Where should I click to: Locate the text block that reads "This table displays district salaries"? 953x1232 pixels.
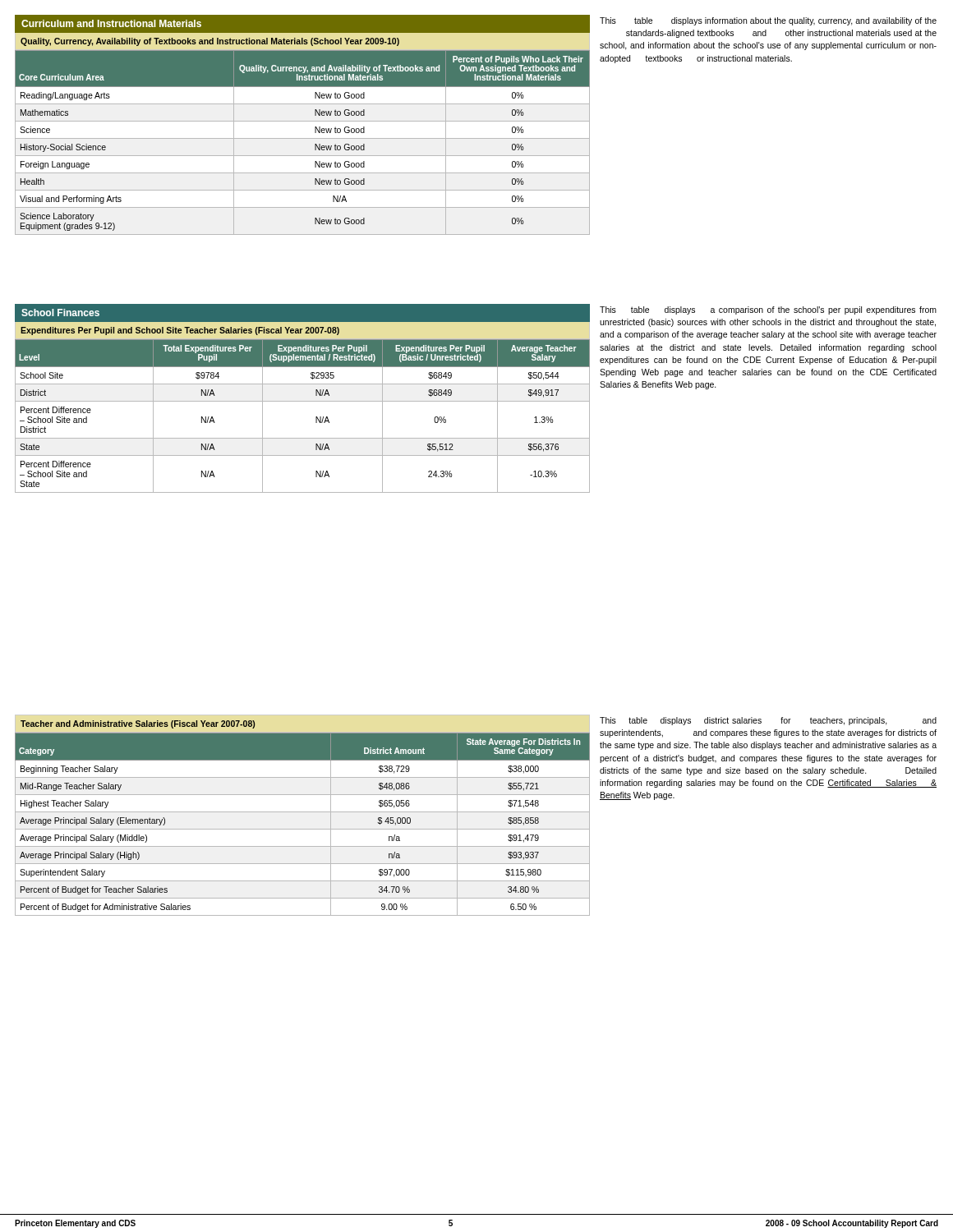click(x=768, y=758)
